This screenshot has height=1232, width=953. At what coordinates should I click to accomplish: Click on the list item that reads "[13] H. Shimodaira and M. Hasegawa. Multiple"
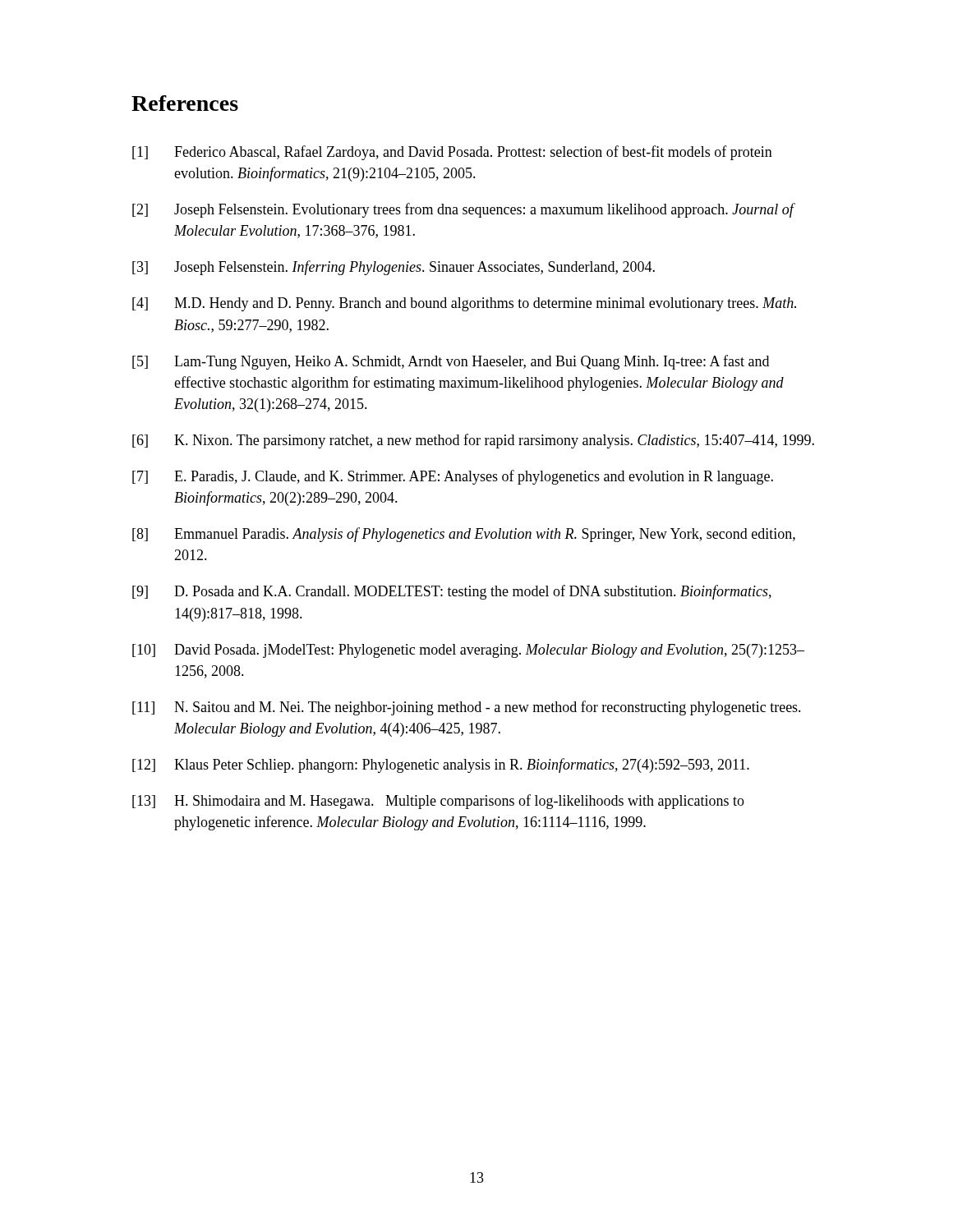pyautogui.click(x=476, y=812)
